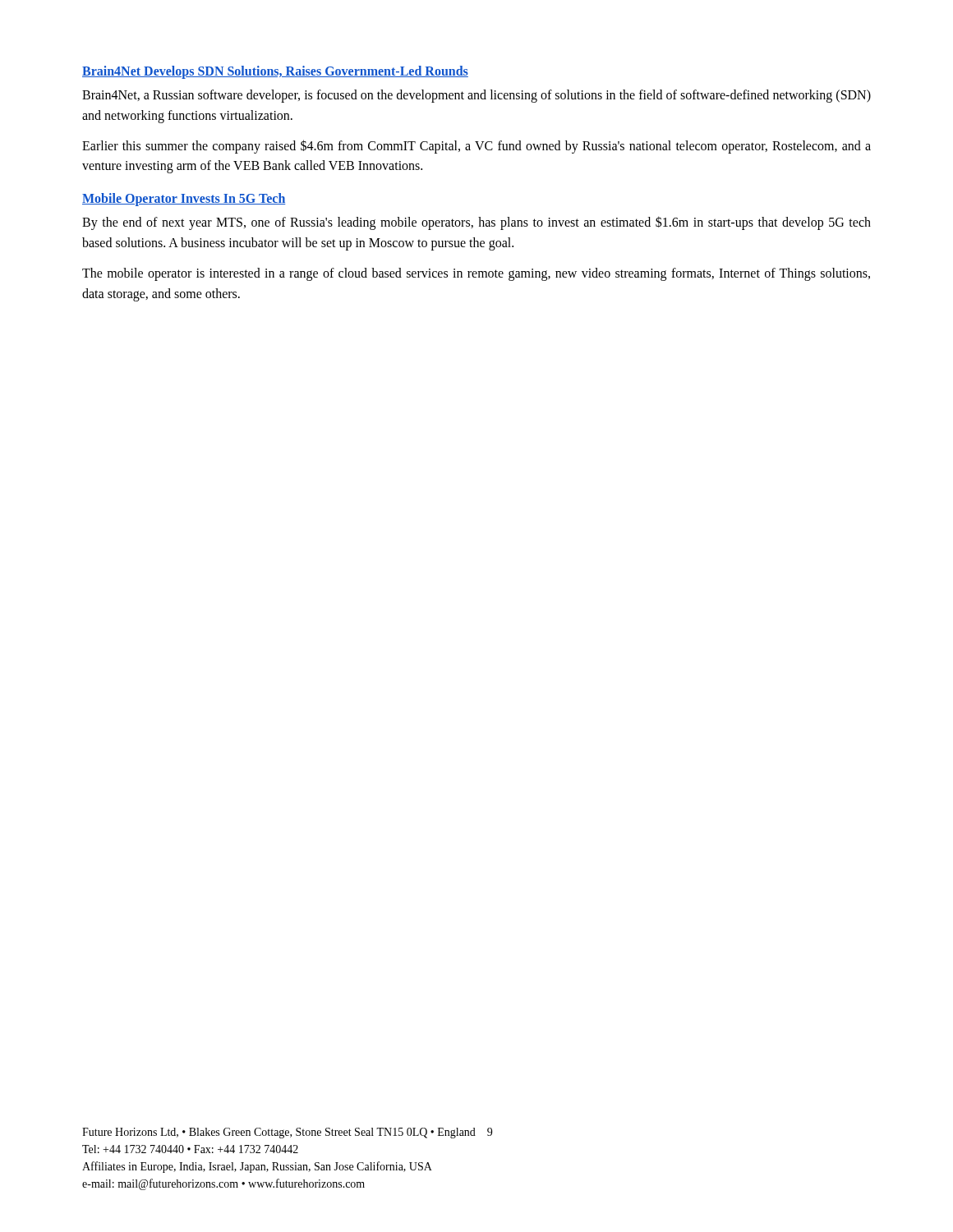The width and height of the screenshot is (953, 1232).
Task: Select the section header that reads "Brain4Net Develops SDN Solutions, Raises Government-Led Rounds"
Action: [x=275, y=71]
